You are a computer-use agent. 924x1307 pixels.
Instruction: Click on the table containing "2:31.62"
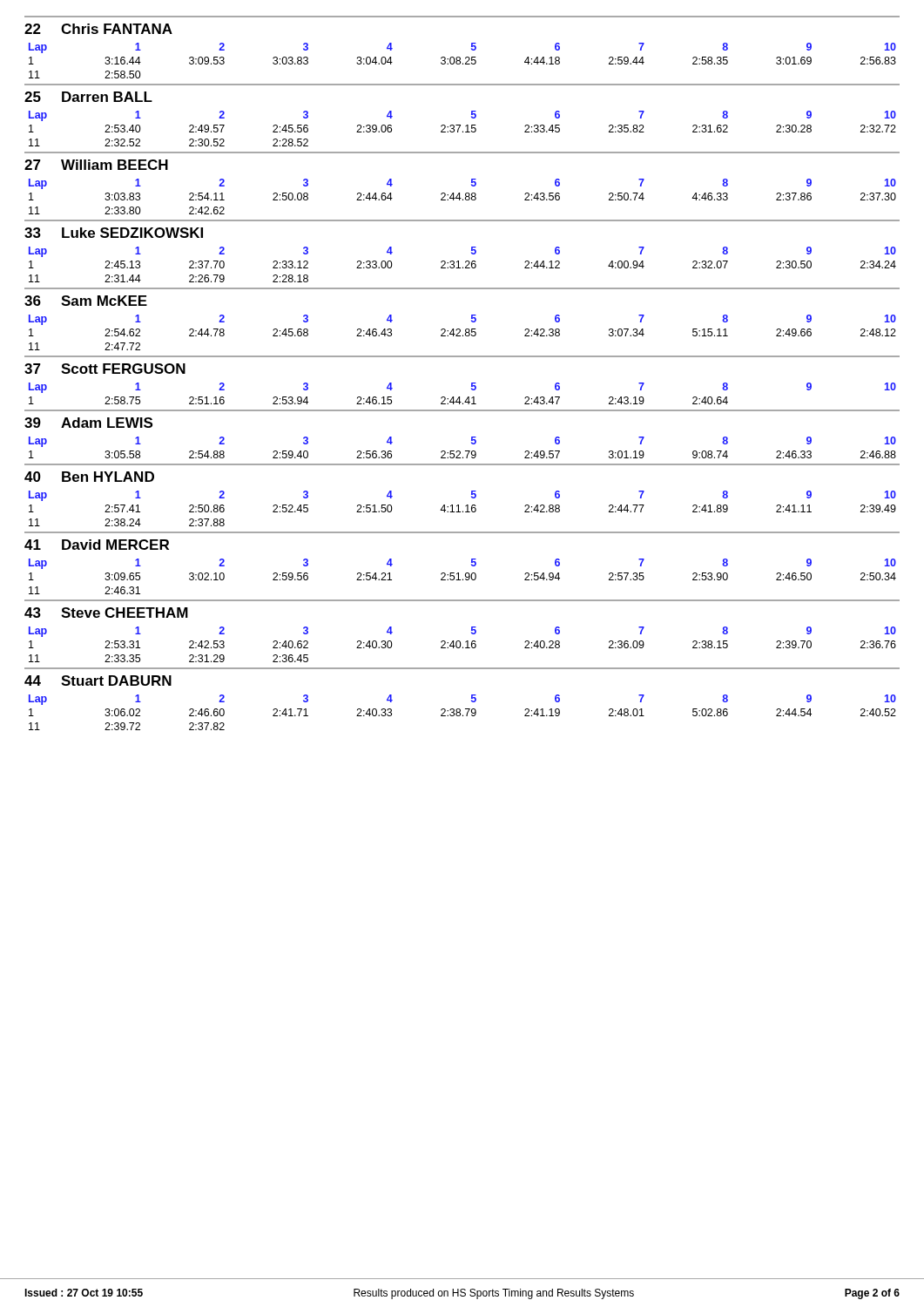click(x=462, y=117)
